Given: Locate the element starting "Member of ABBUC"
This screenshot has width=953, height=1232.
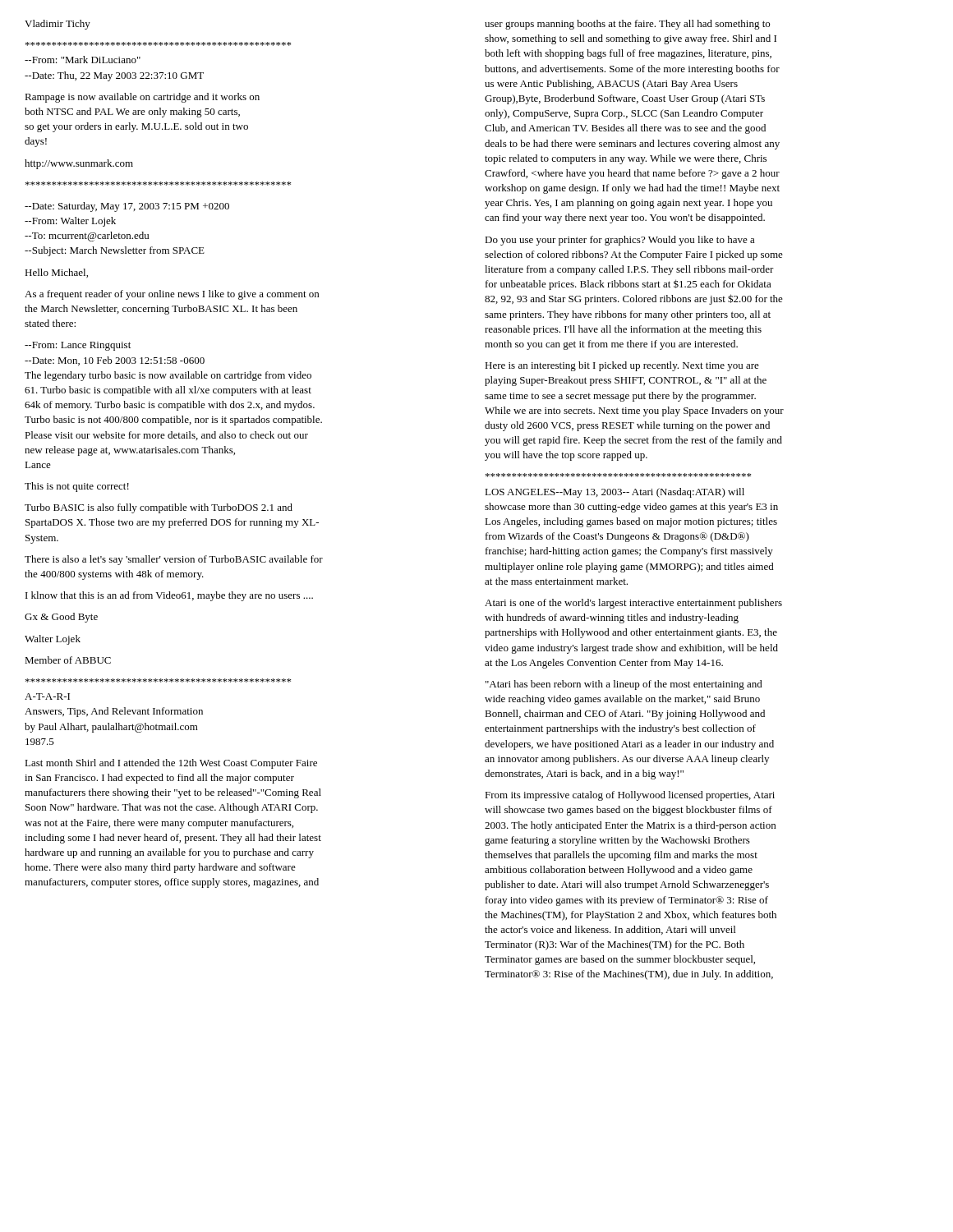Looking at the screenshot, I should 68,660.
